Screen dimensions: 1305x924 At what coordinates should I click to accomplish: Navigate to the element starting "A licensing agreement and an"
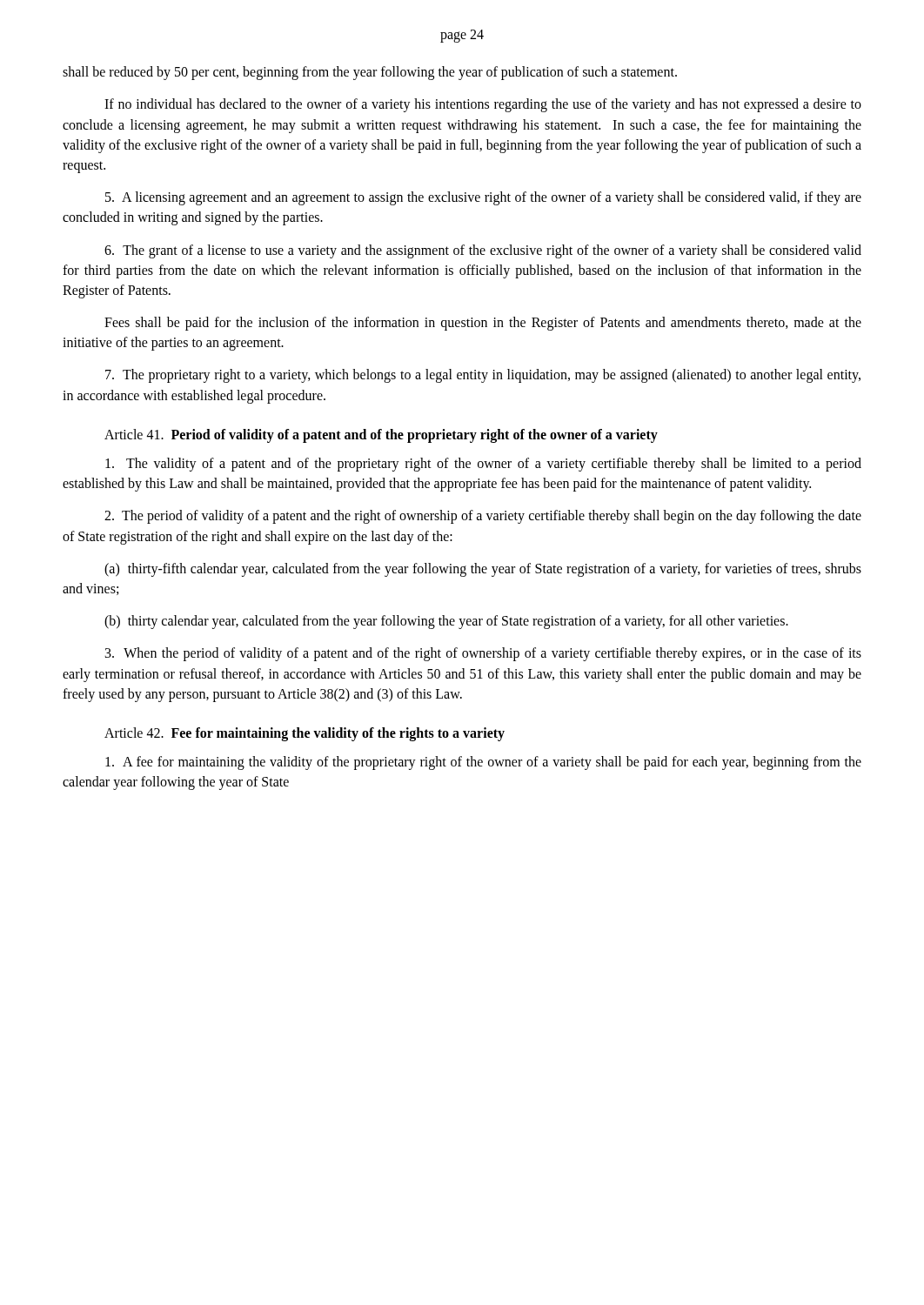click(x=462, y=207)
